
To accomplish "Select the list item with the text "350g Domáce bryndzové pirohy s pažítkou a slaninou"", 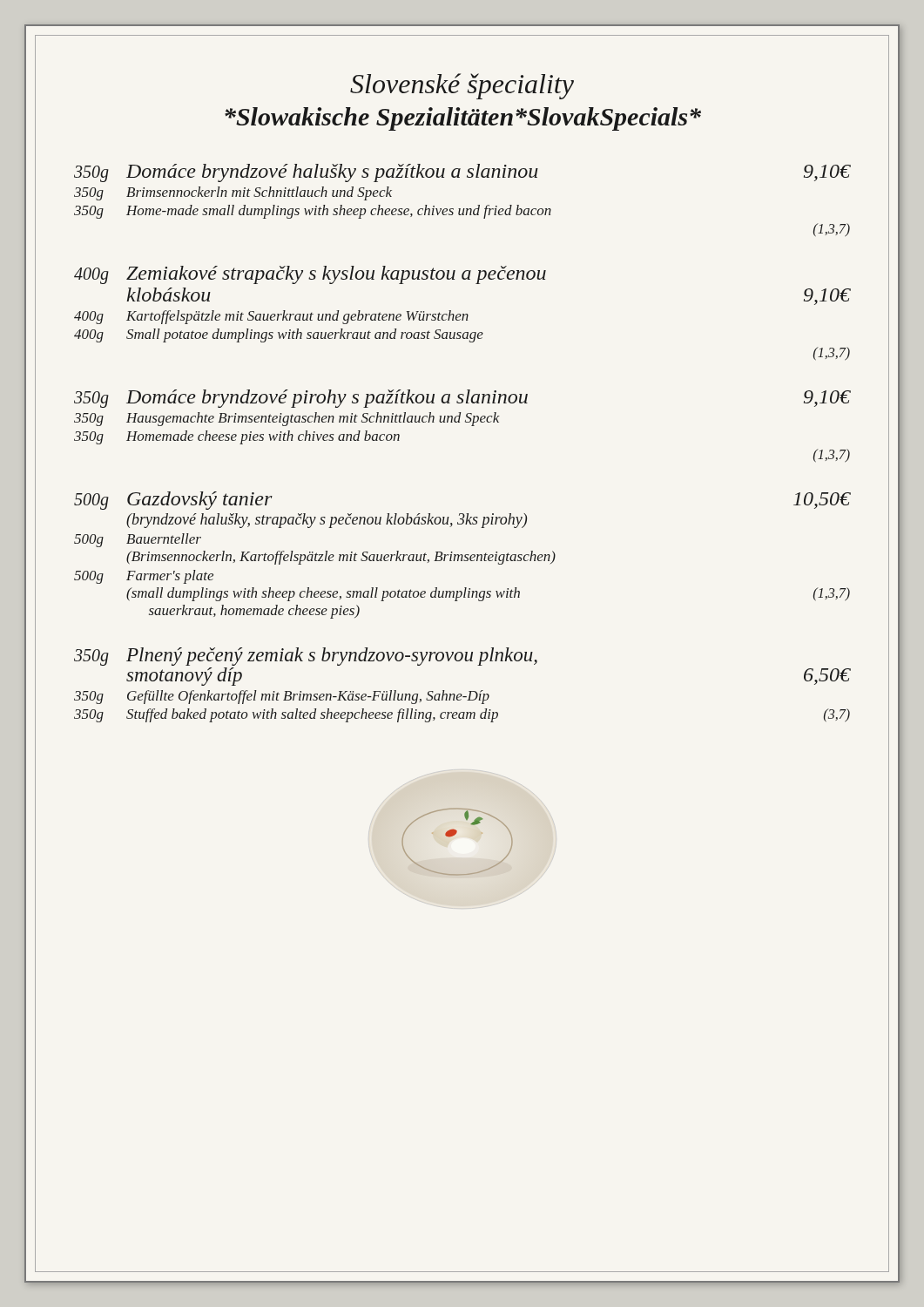I will coord(462,424).
